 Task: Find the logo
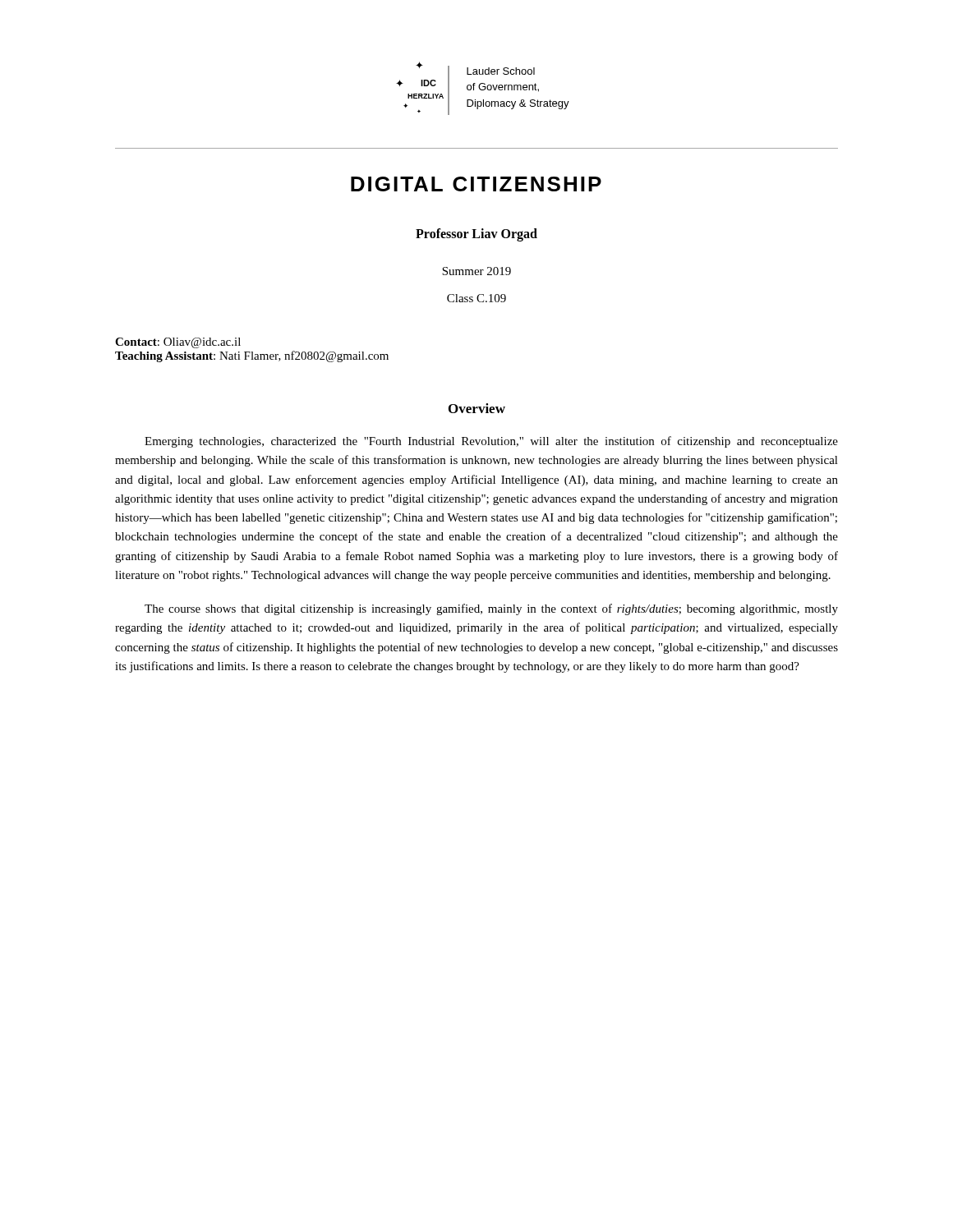coord(476,87)
